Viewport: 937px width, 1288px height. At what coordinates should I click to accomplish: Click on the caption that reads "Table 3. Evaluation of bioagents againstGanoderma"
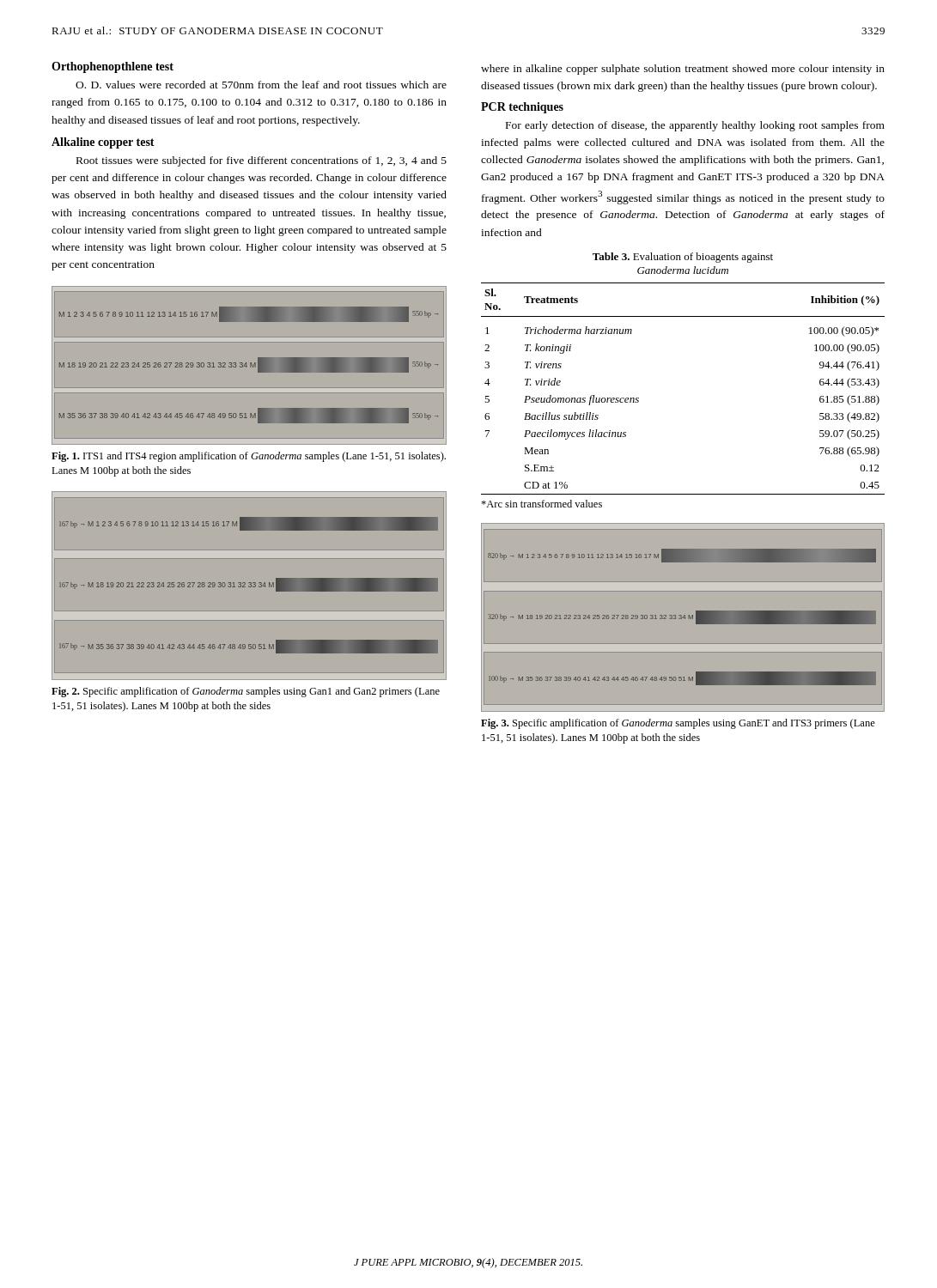coord(683,263)
